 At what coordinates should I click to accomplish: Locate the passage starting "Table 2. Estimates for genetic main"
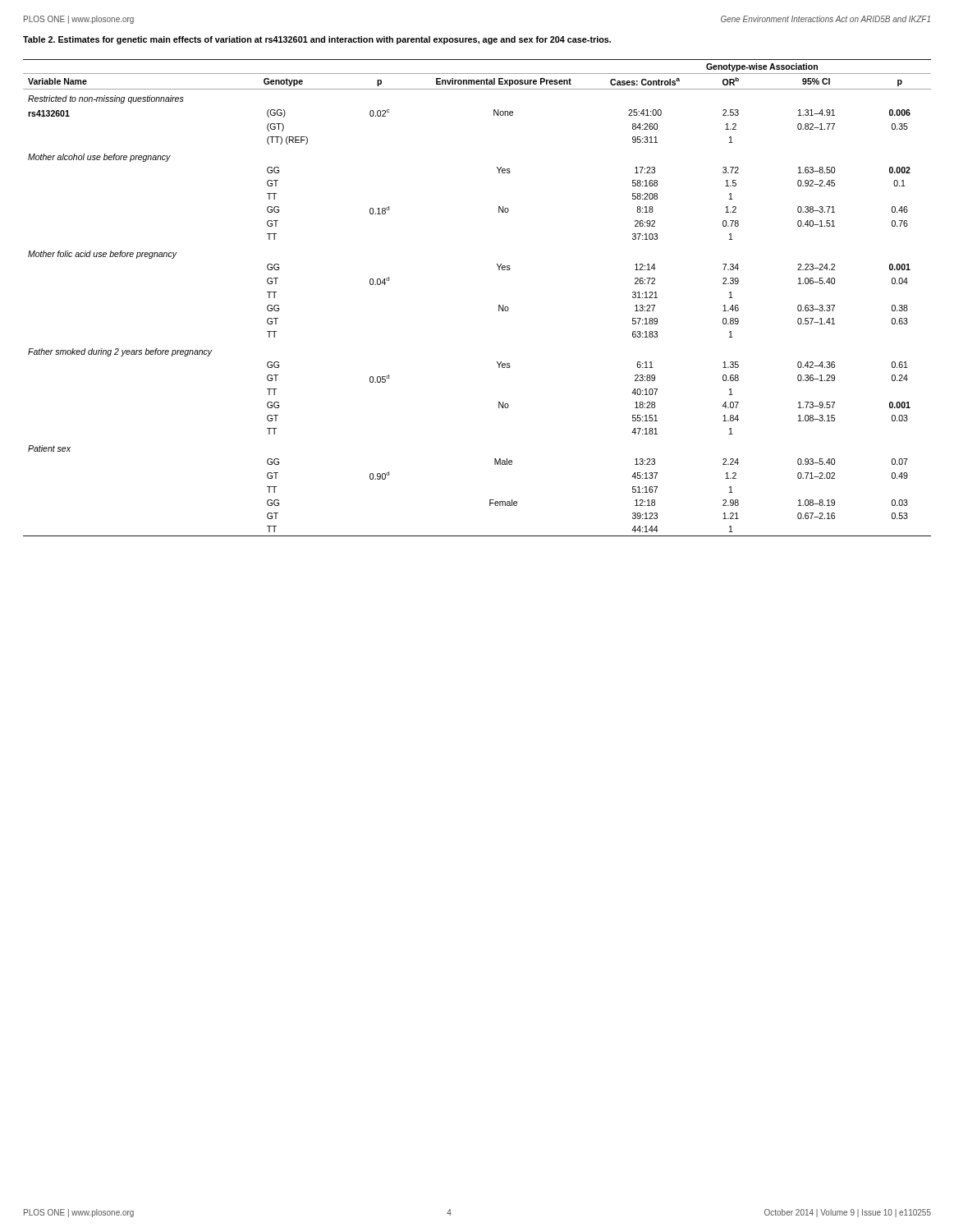317,39
